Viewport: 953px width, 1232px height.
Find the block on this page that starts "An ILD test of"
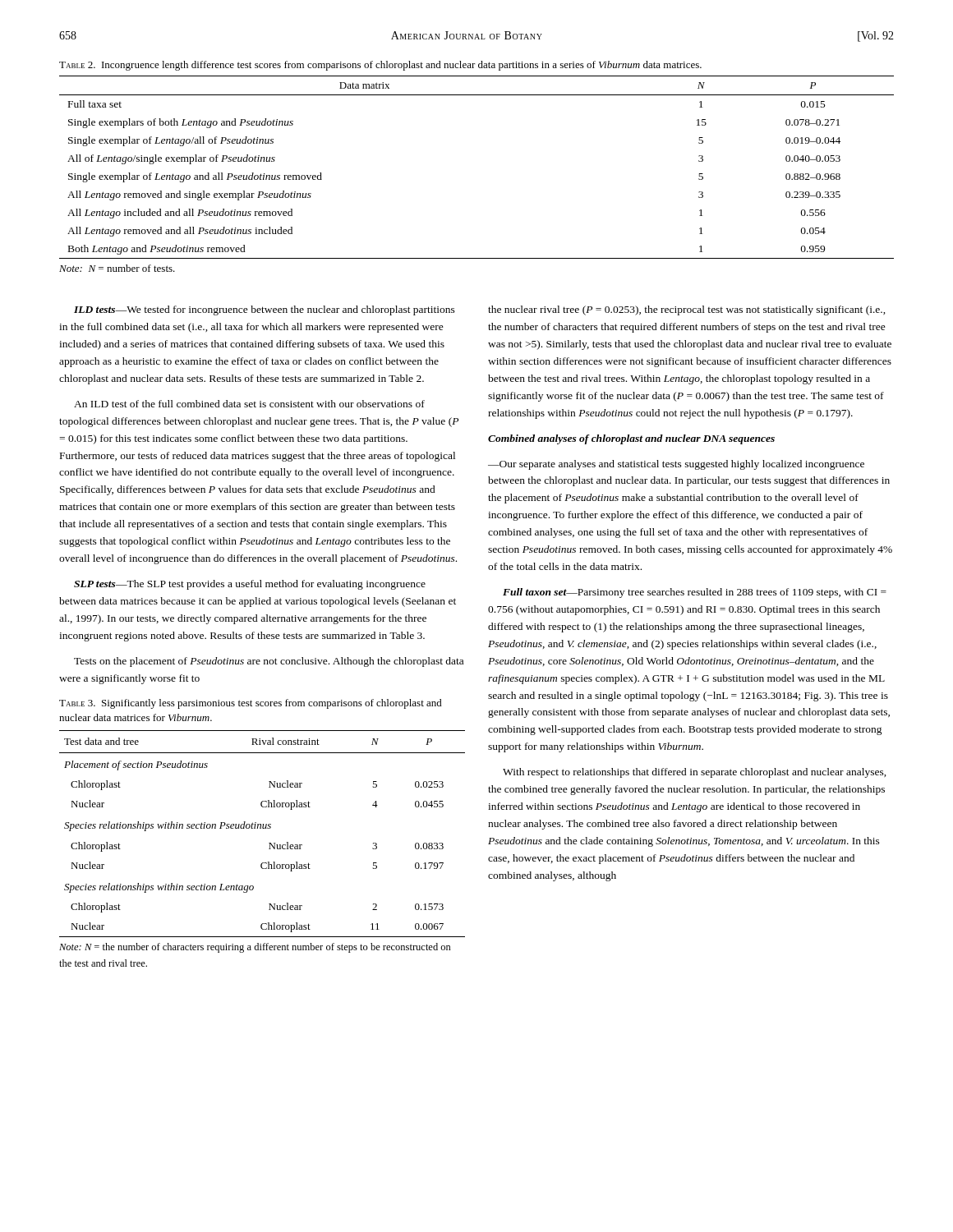tap(262, 482)
